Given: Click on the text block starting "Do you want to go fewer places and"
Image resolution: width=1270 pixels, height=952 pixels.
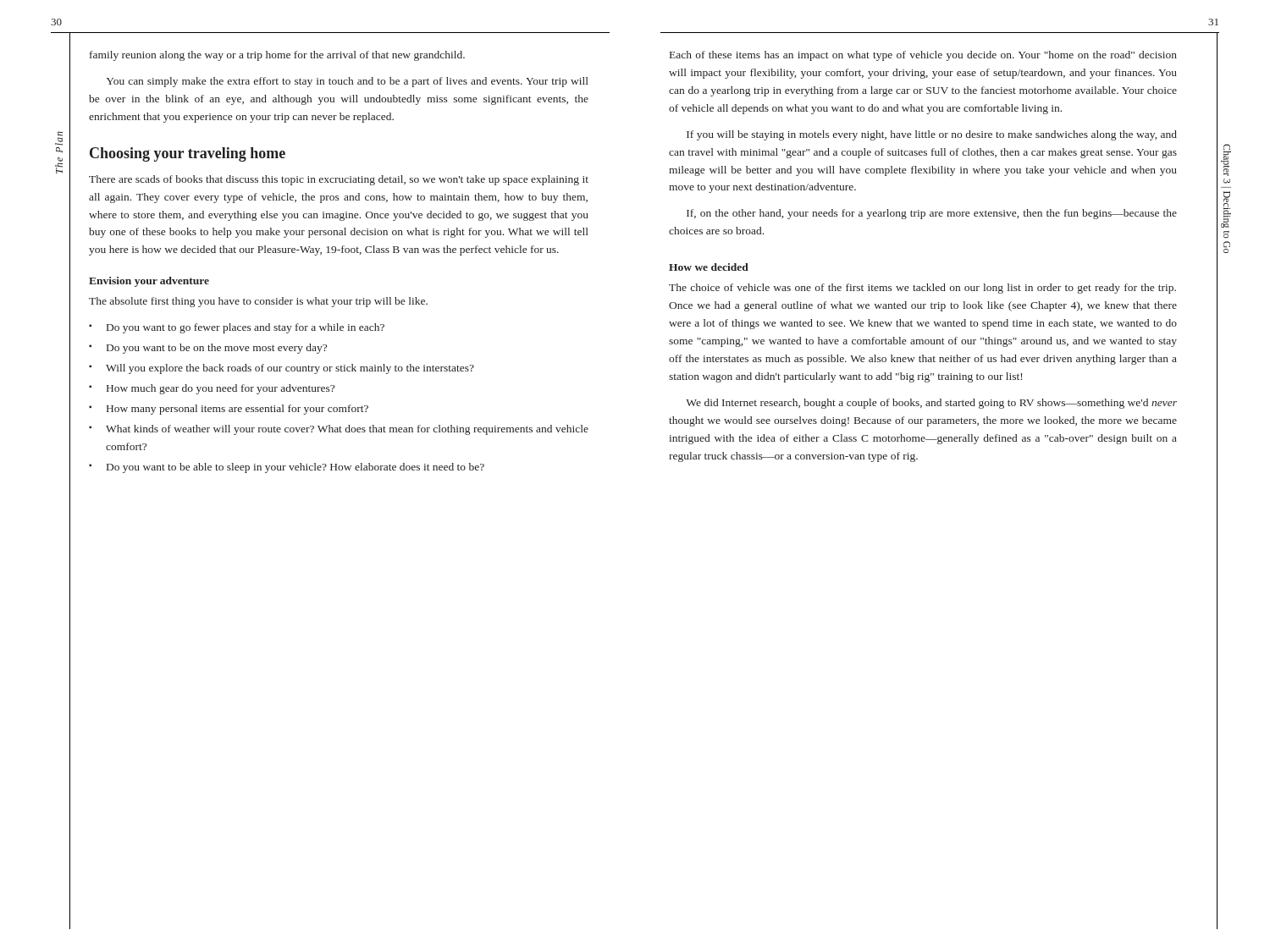Looking at the screenshot, I should click(x=245, y=327).
